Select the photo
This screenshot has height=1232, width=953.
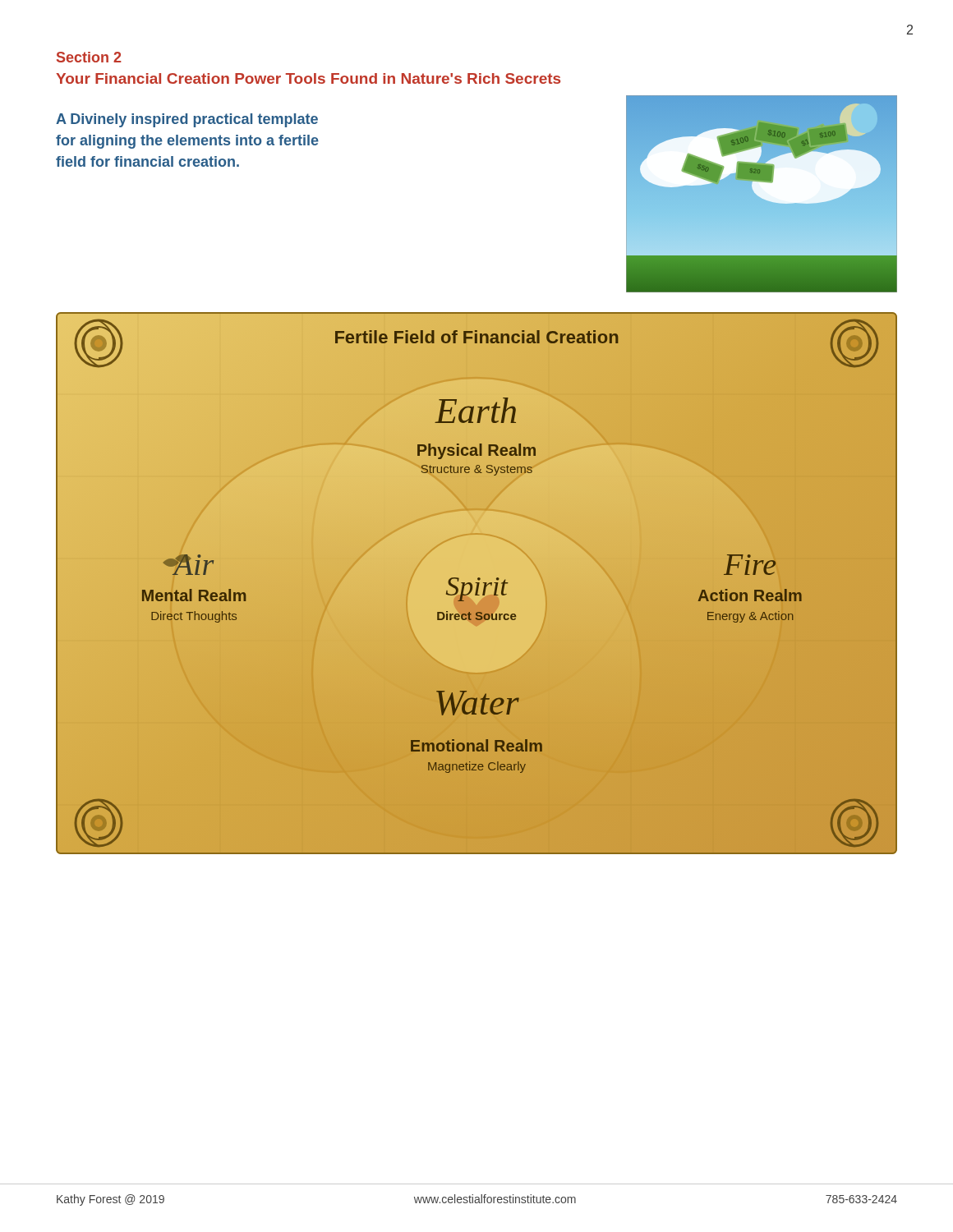762,194
